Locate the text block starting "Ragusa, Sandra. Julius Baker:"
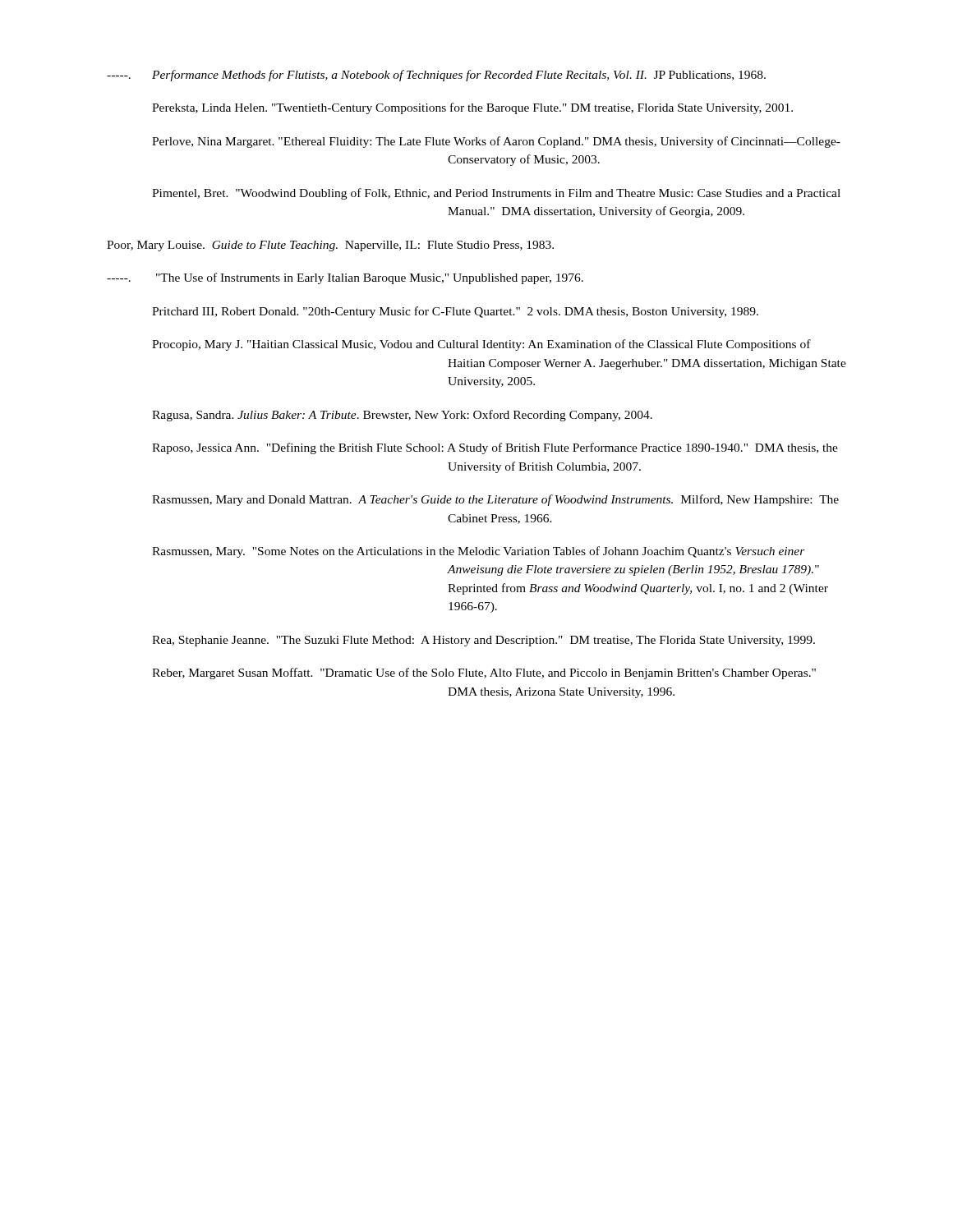 [x=476, y=415]
